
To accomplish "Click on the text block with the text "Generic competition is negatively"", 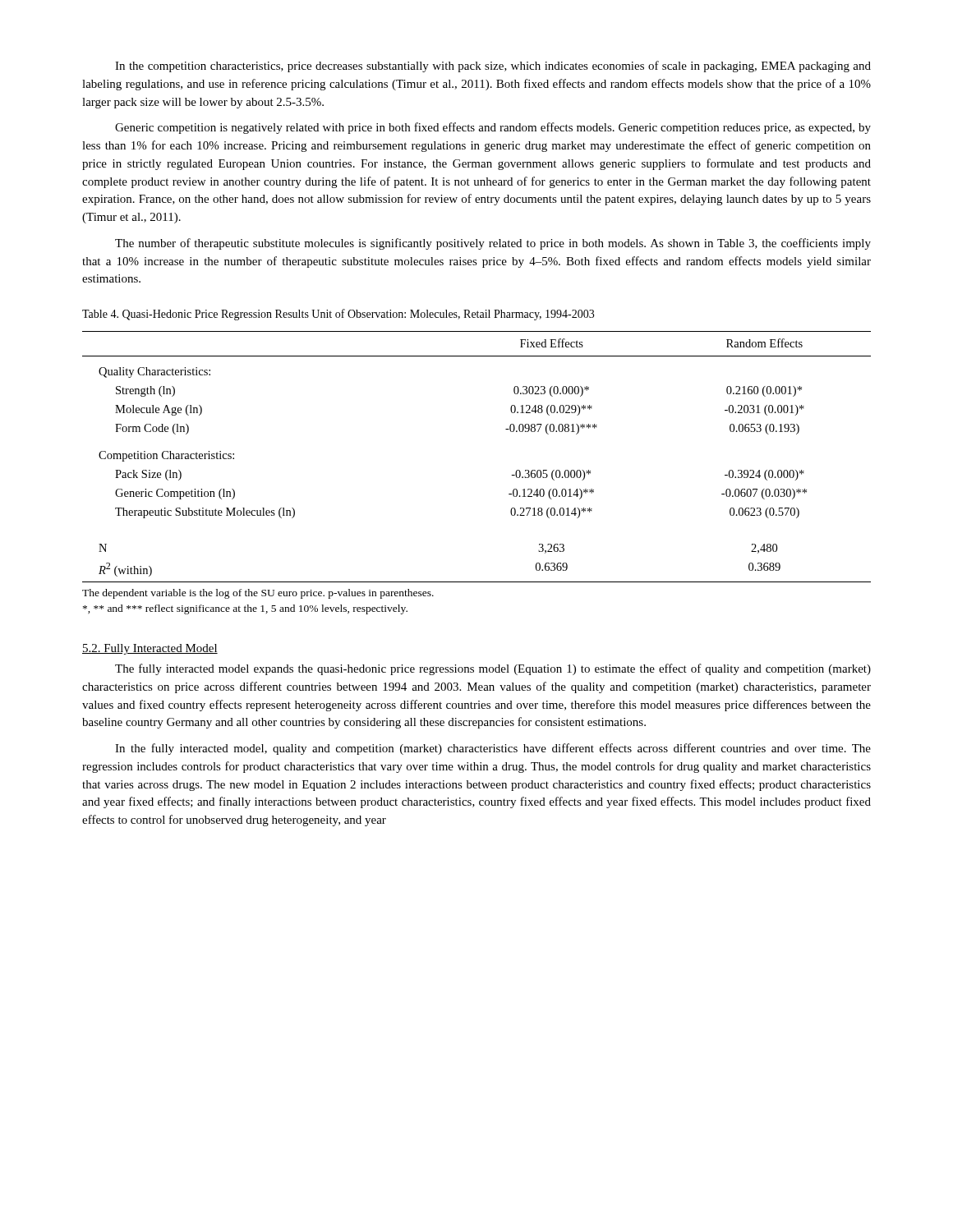I will pos(476,172).
